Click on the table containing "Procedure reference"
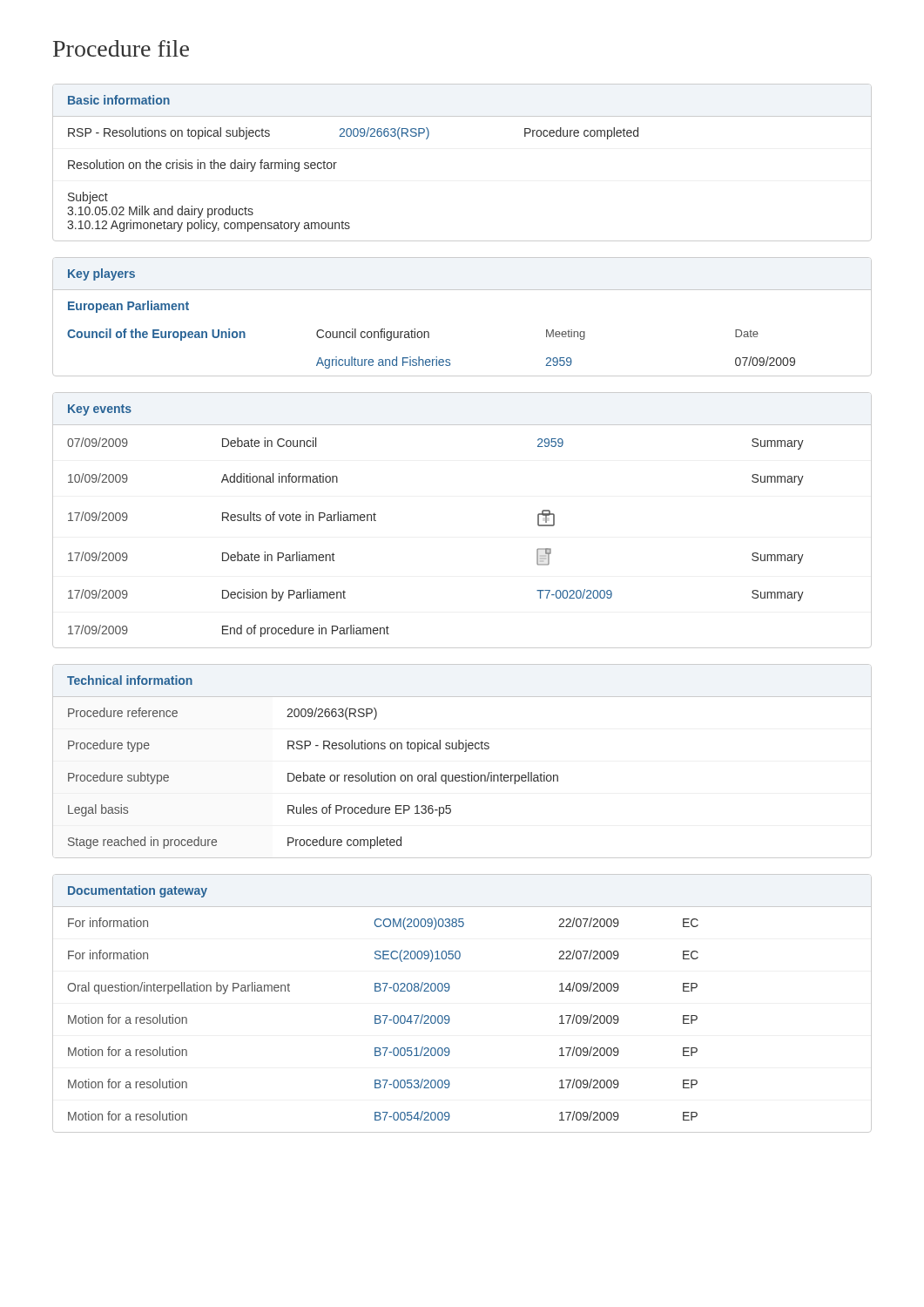924x1307 pixels. point(462,777)
